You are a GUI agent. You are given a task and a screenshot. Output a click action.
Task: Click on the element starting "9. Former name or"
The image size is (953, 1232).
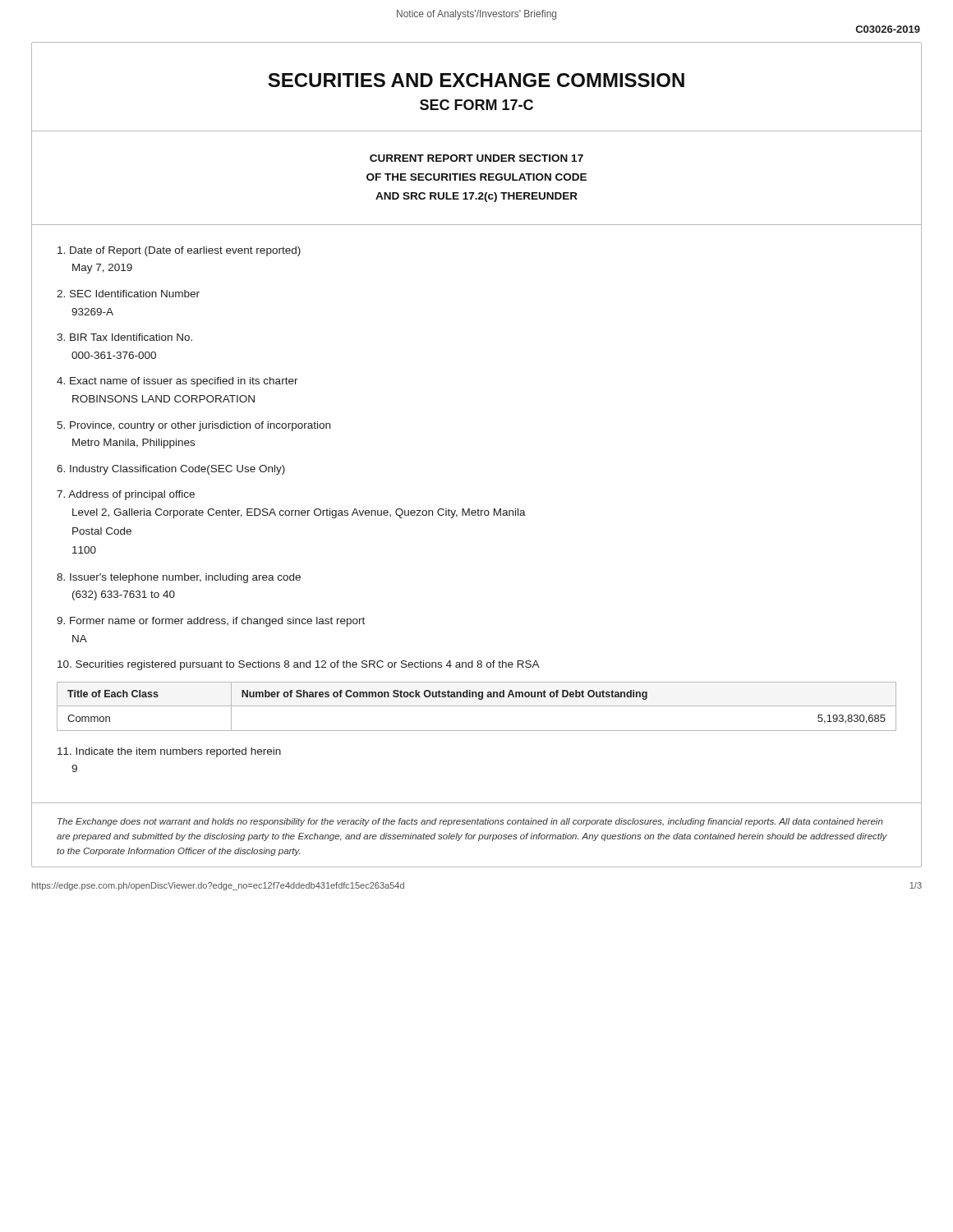click(x=211, y=629)
